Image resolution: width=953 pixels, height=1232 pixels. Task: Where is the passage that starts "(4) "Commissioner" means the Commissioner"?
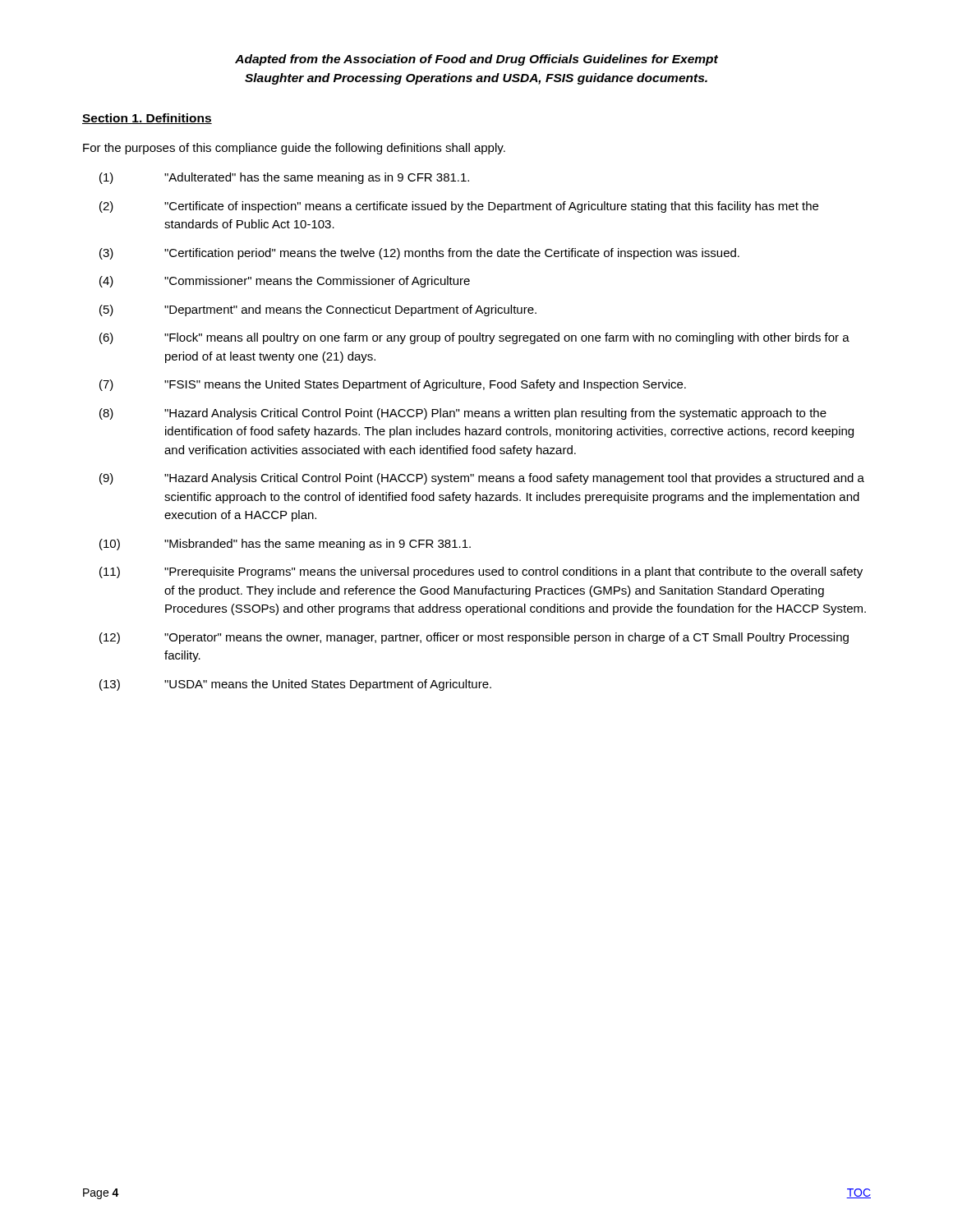285,282
